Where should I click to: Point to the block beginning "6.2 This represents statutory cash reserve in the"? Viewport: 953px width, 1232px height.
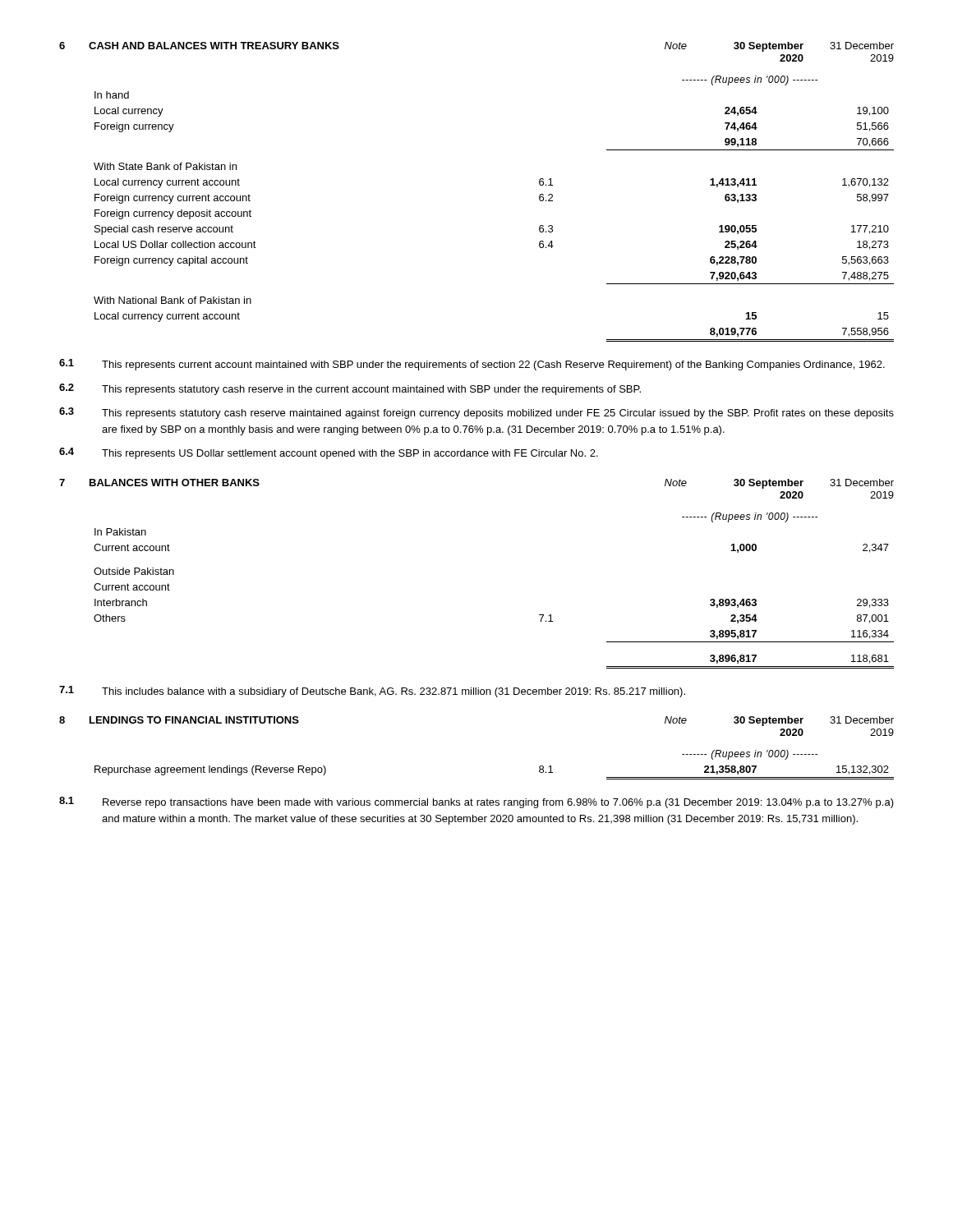[476, 389]
